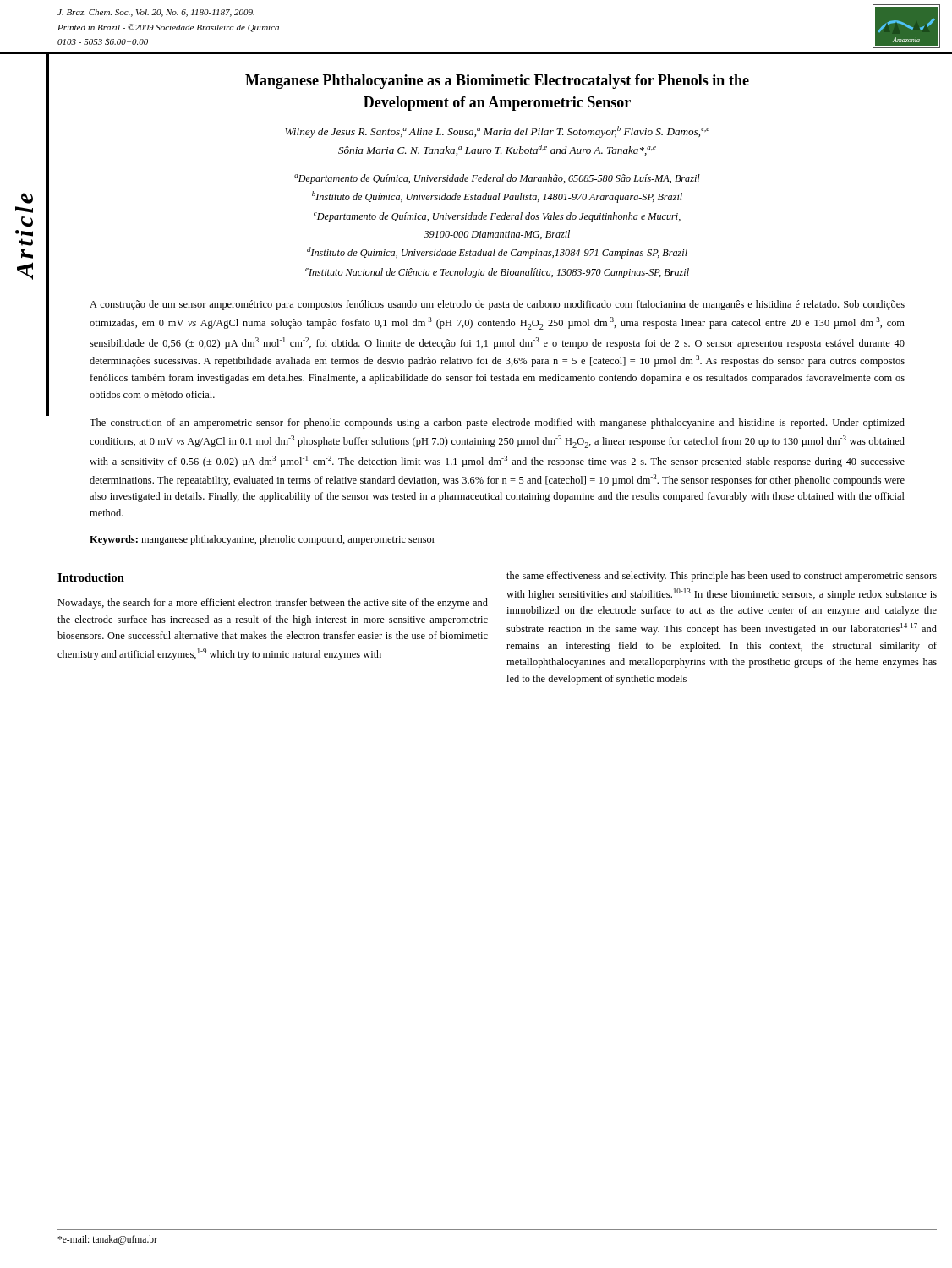The image size is (952, 1268).
Task: Point to the text starting "the same effectiveness and selectivity. This principle"
Action: (x=722, y=627)
